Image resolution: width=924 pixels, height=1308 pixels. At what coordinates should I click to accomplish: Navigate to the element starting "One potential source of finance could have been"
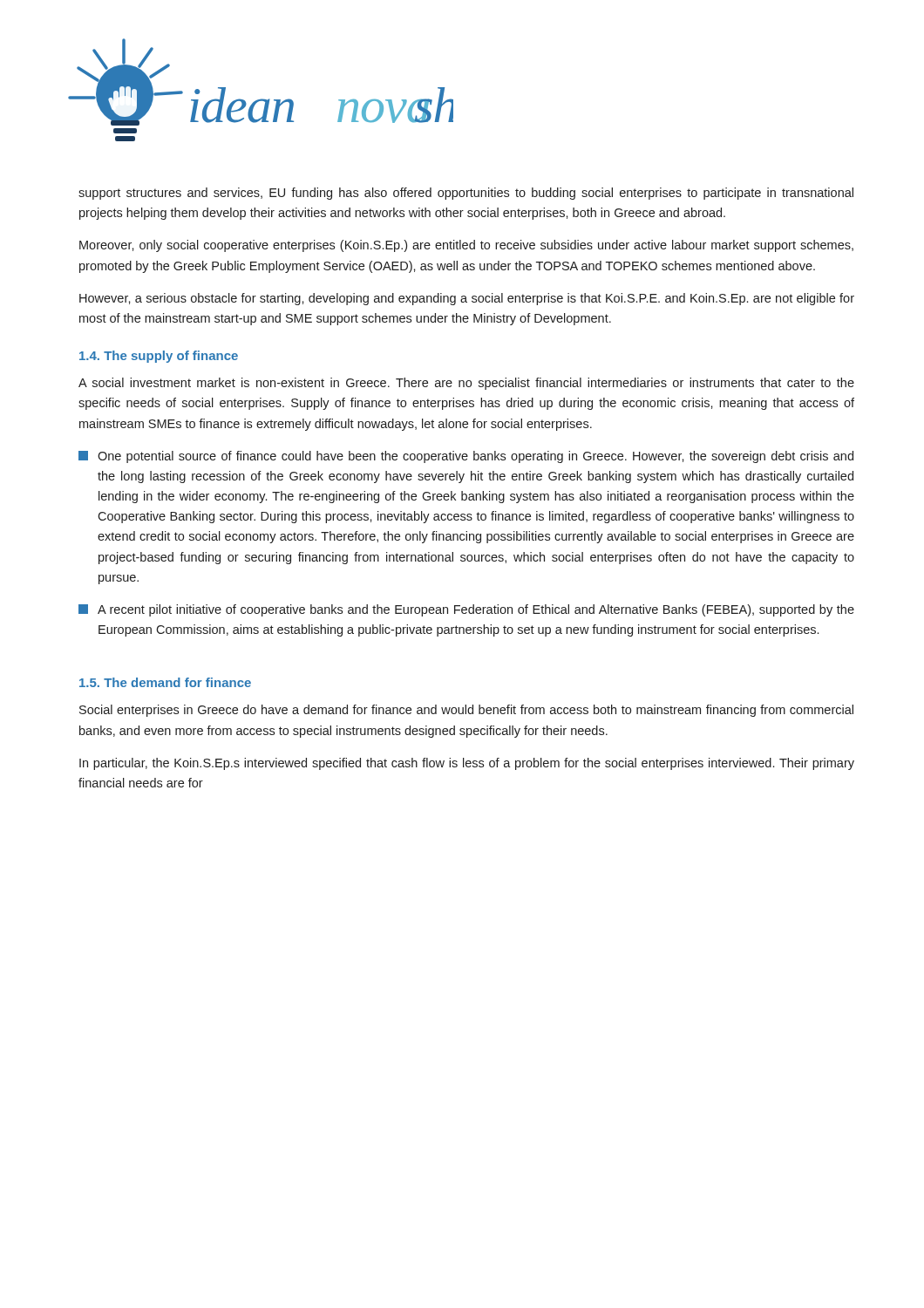tap(466, 517)
